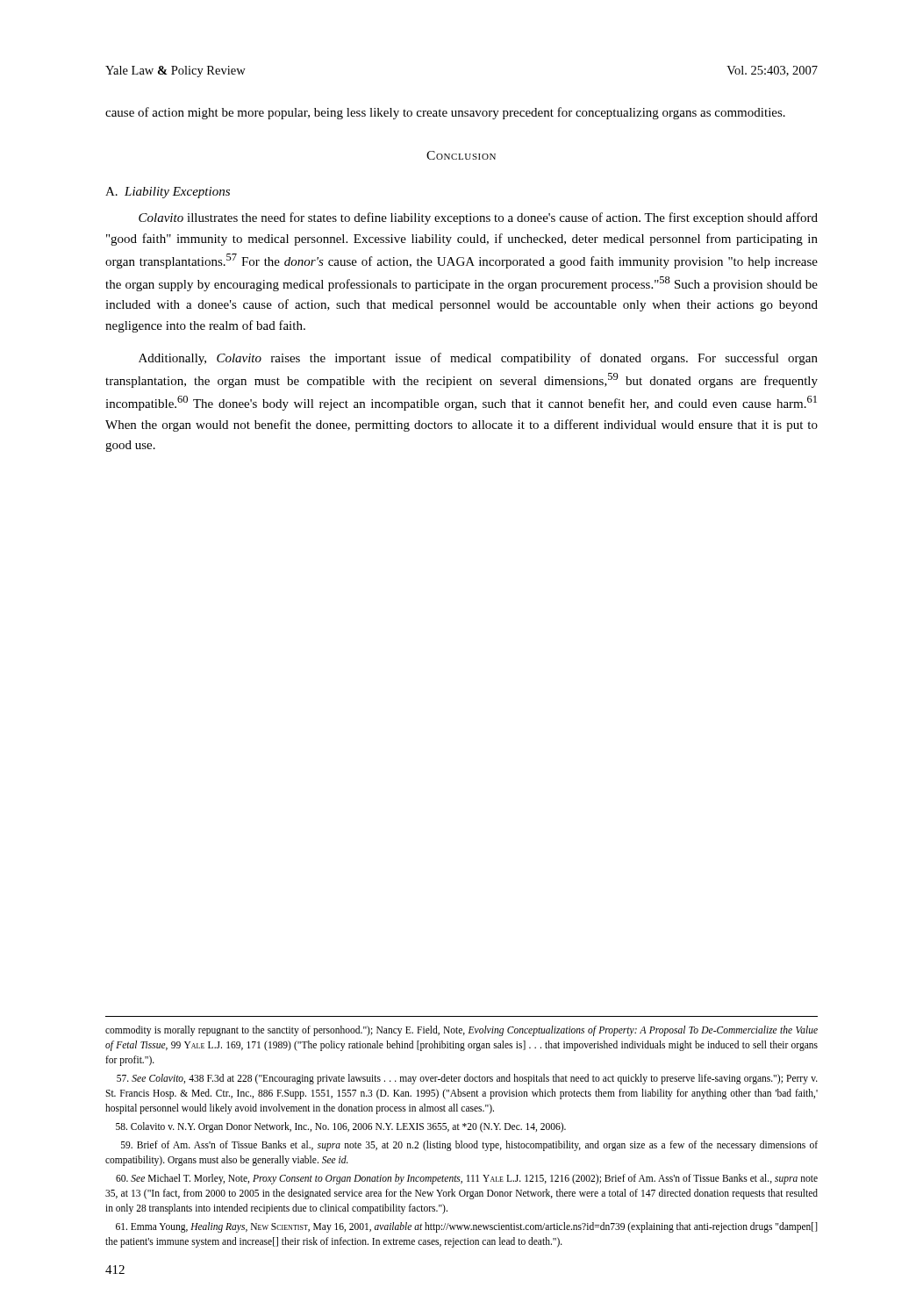The image size is (923, 1316).
Task: Click the passage that begins "Colavito v. N.Y. Organ Donor Network, Inc.,"
Action: (x=336, y=1126)
